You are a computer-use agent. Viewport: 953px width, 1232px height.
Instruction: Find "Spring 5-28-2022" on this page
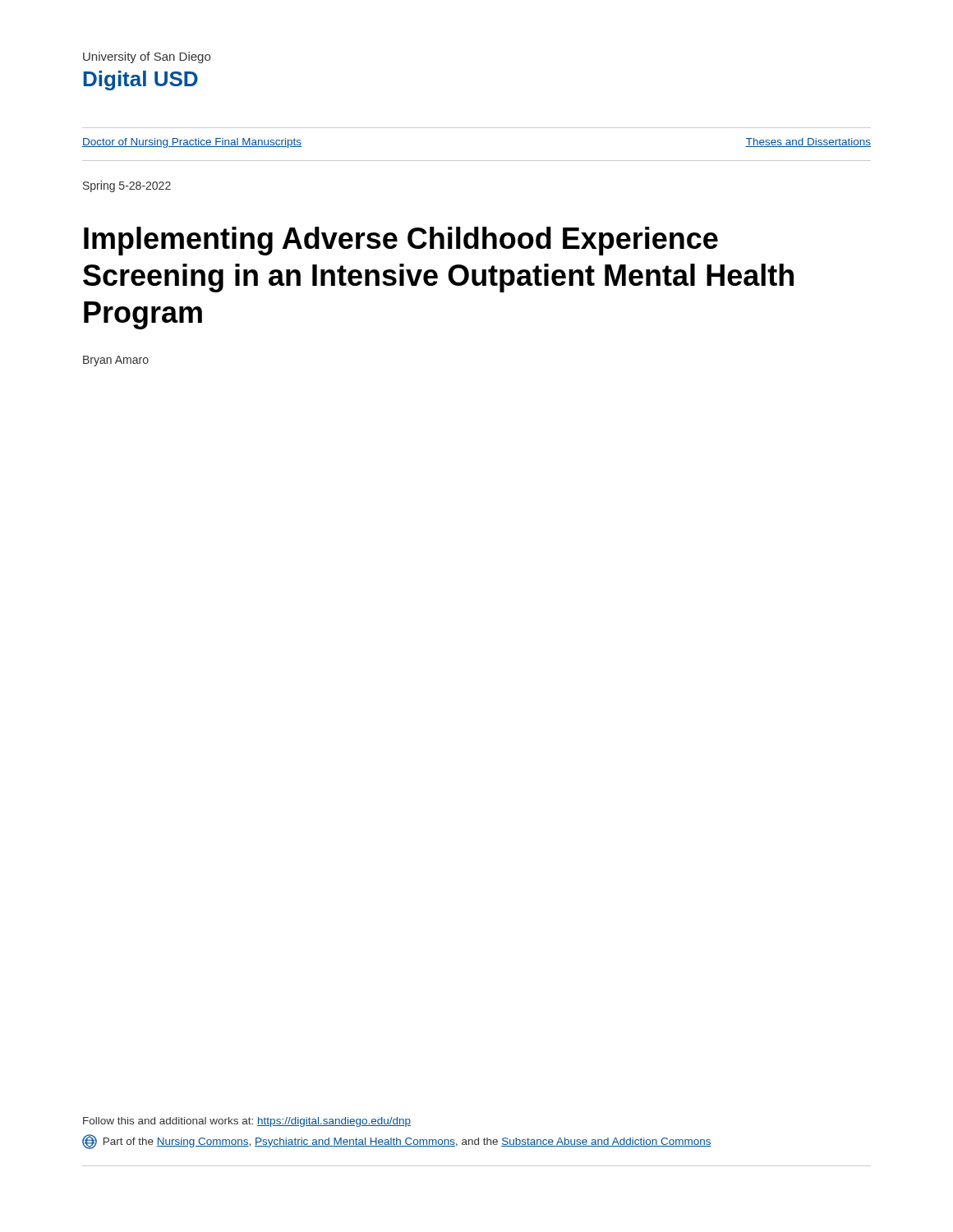pyautogui.click(x=127, y=186)
